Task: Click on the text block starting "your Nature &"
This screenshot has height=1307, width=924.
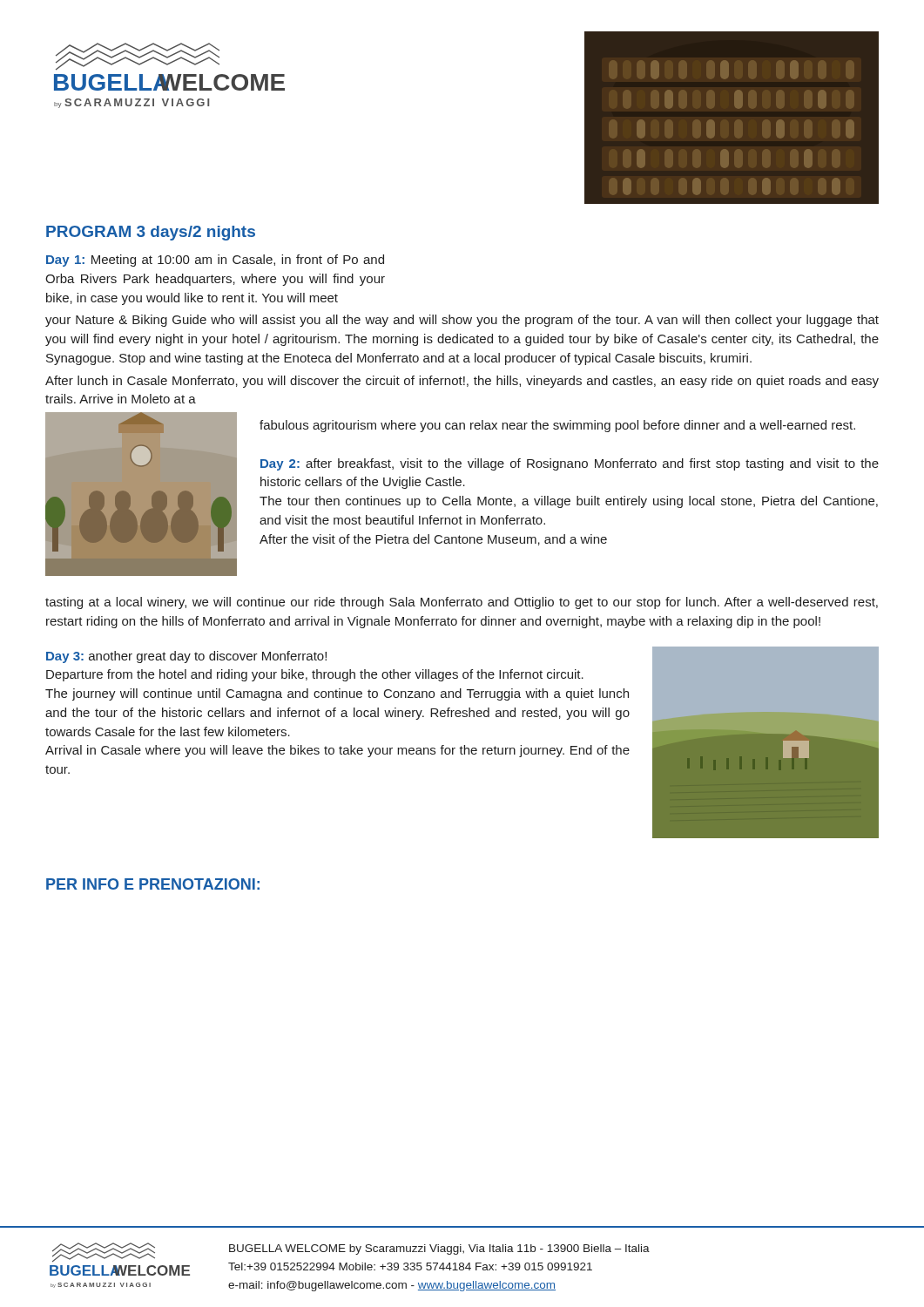Action: [462, 339]
